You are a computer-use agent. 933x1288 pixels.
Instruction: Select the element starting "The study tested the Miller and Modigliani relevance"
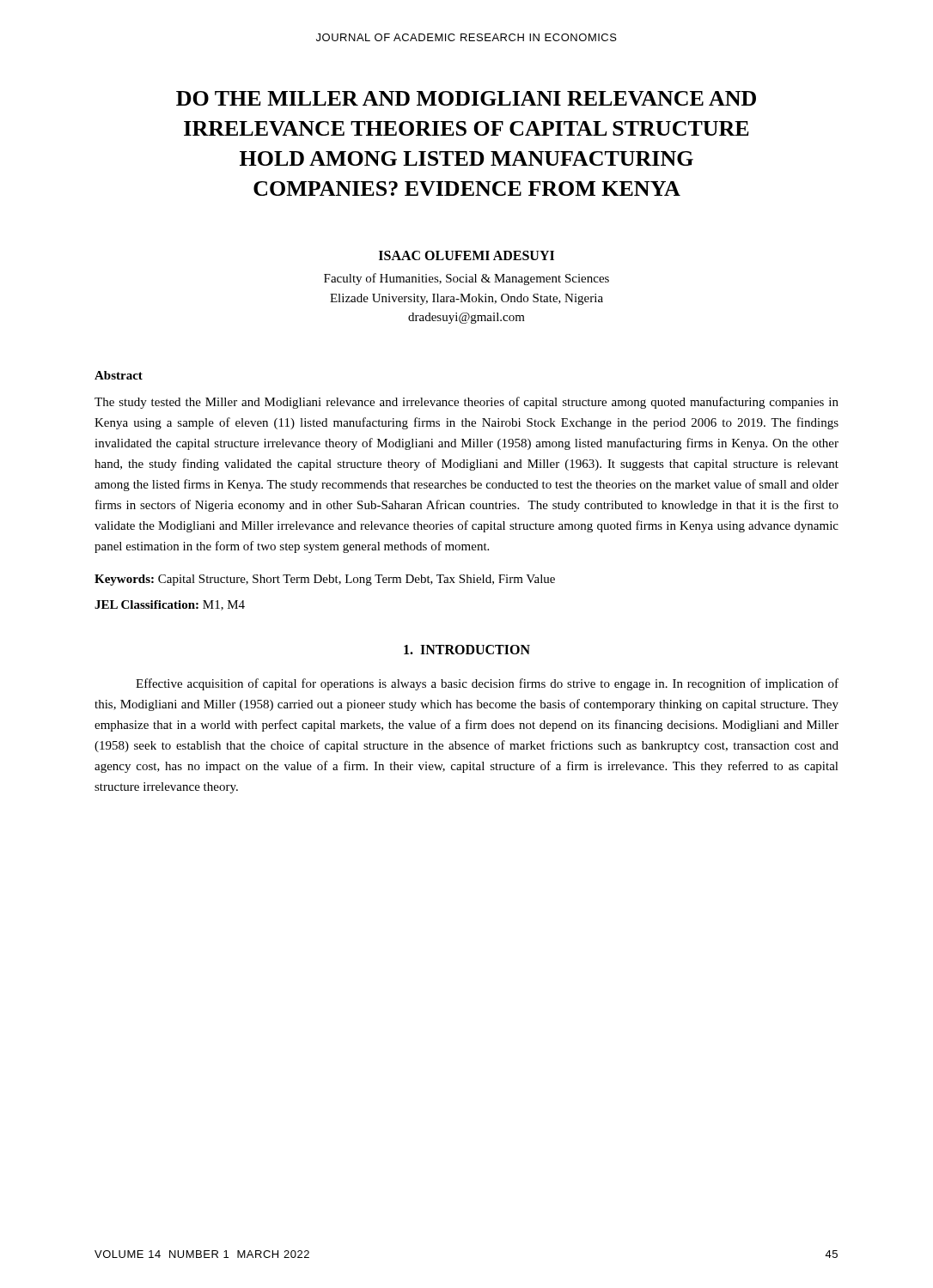pos(466,474)
